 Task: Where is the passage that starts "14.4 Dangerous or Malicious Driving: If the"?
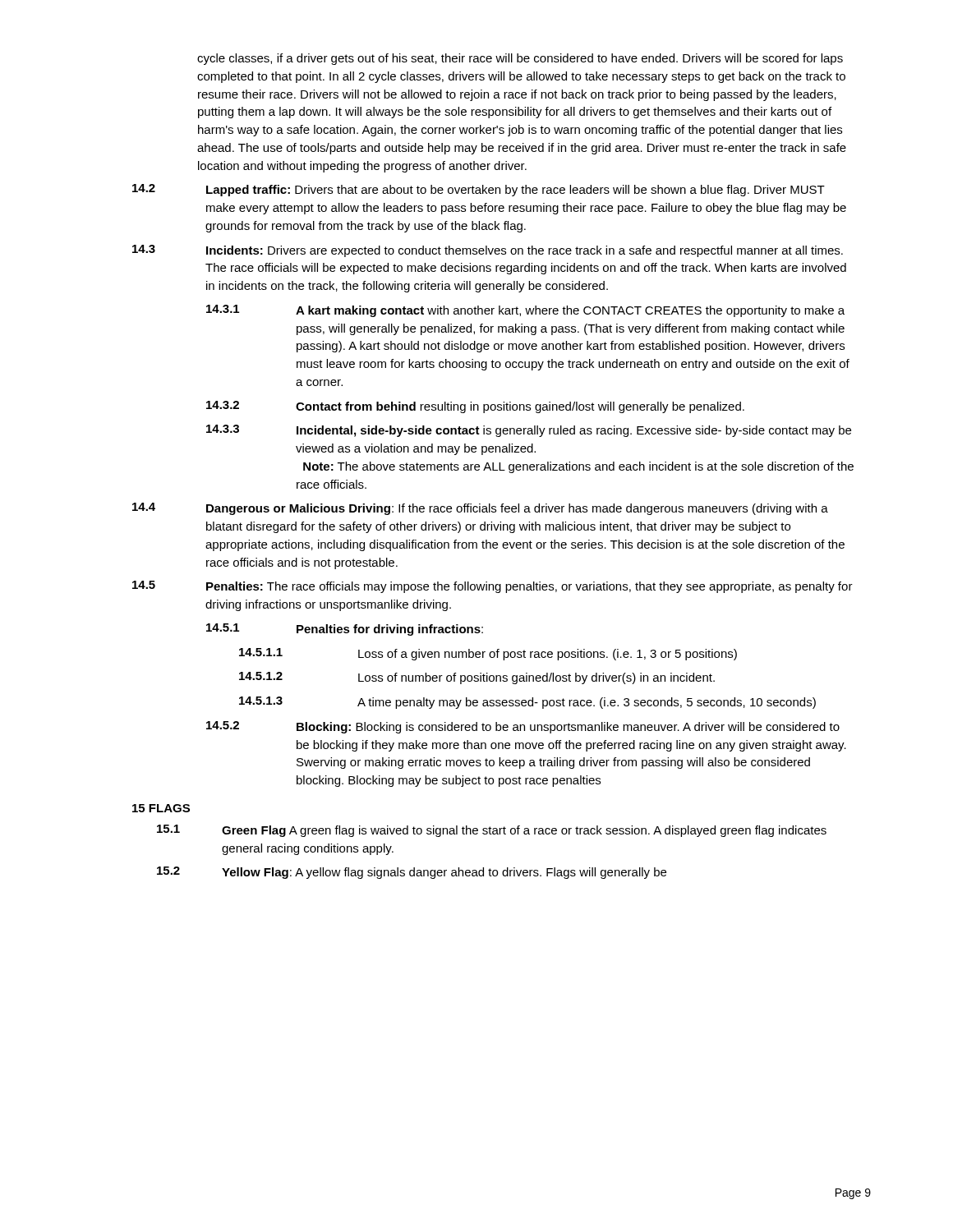[x=493, y=535]
